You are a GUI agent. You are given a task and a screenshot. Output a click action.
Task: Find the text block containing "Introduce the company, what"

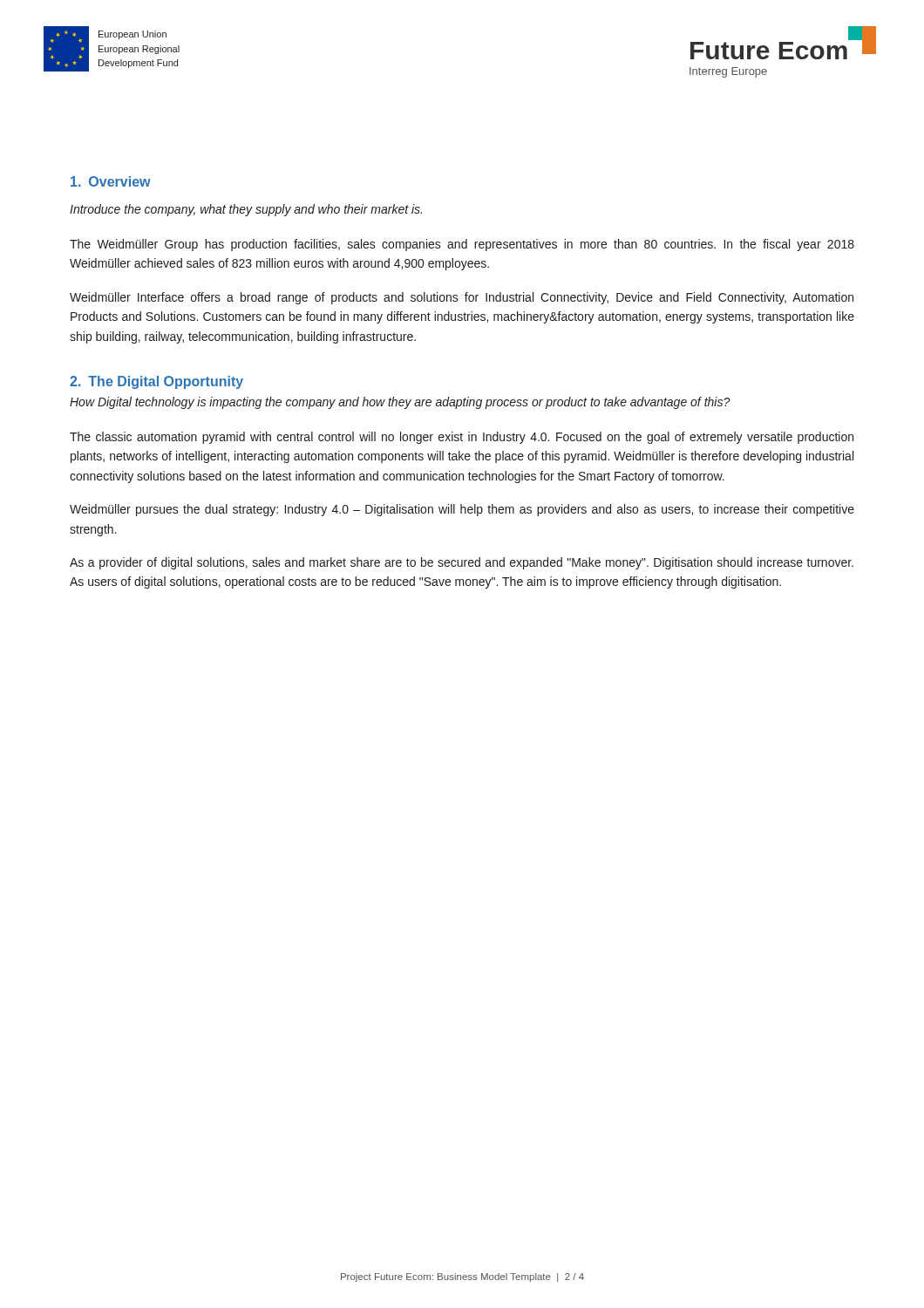(247, 209)
